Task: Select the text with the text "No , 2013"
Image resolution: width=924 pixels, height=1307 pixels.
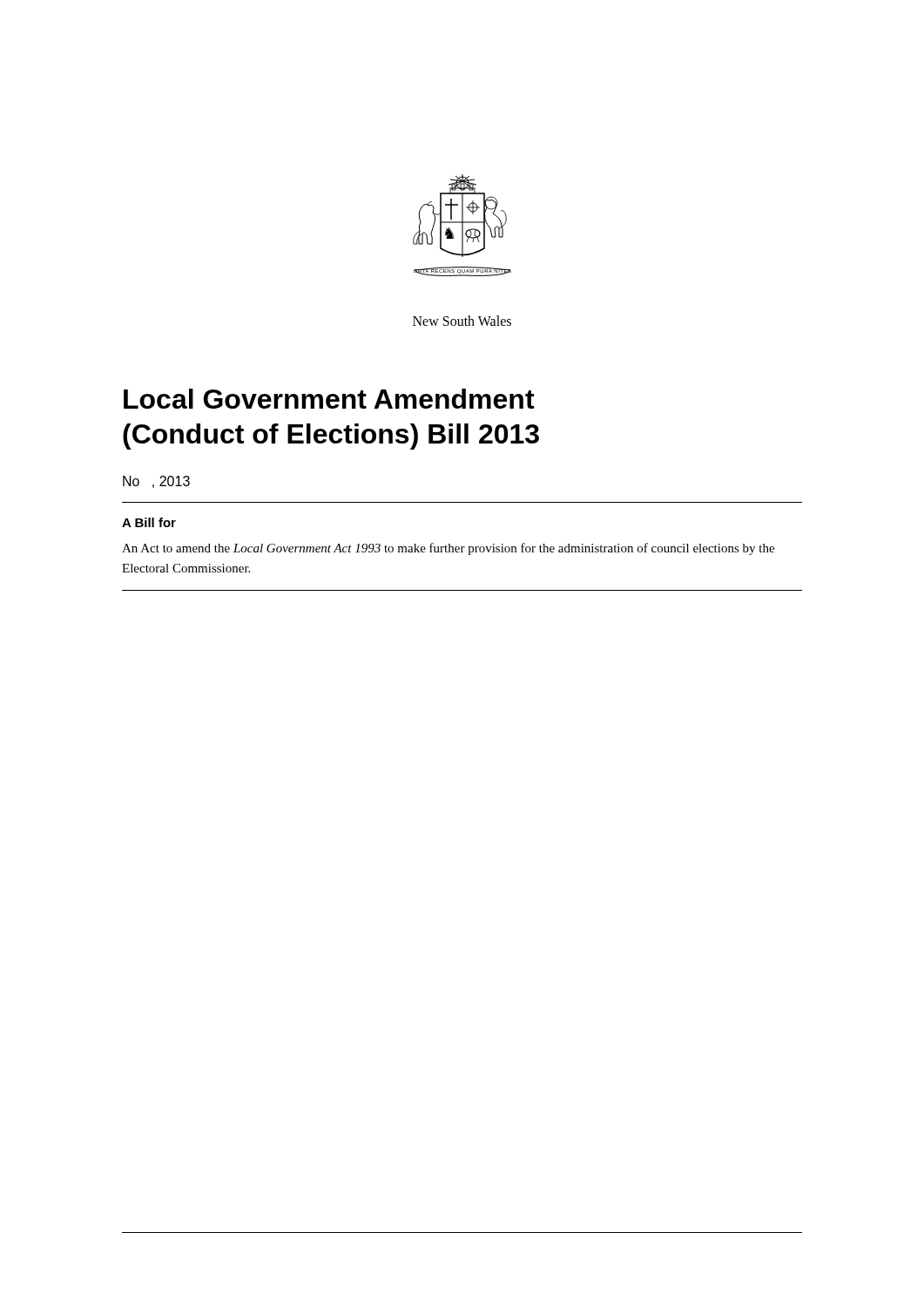Action: pyautogui.click(x=156, y=481)
